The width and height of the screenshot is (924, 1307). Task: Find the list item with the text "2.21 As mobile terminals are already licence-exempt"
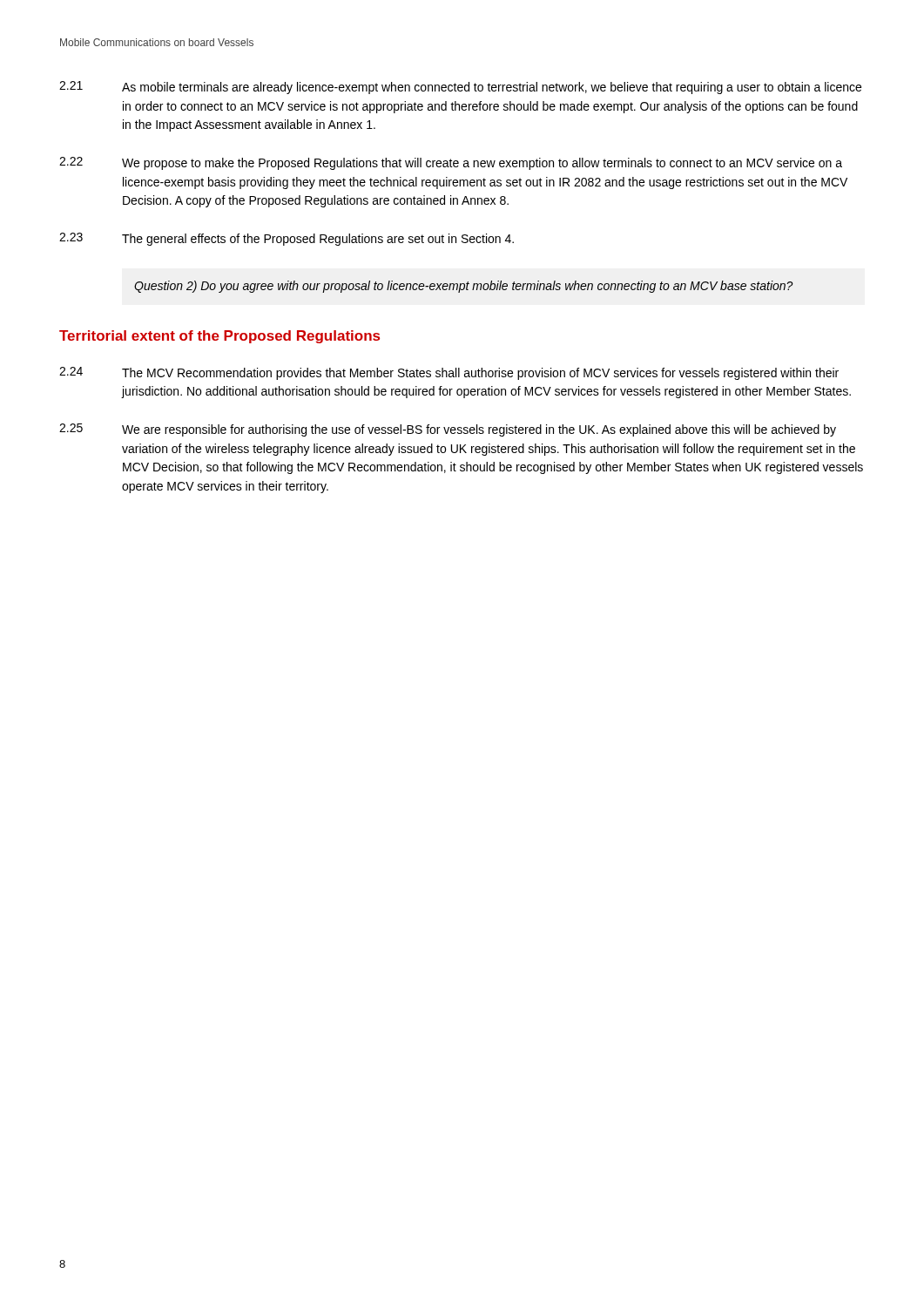[x=462, y=107]
